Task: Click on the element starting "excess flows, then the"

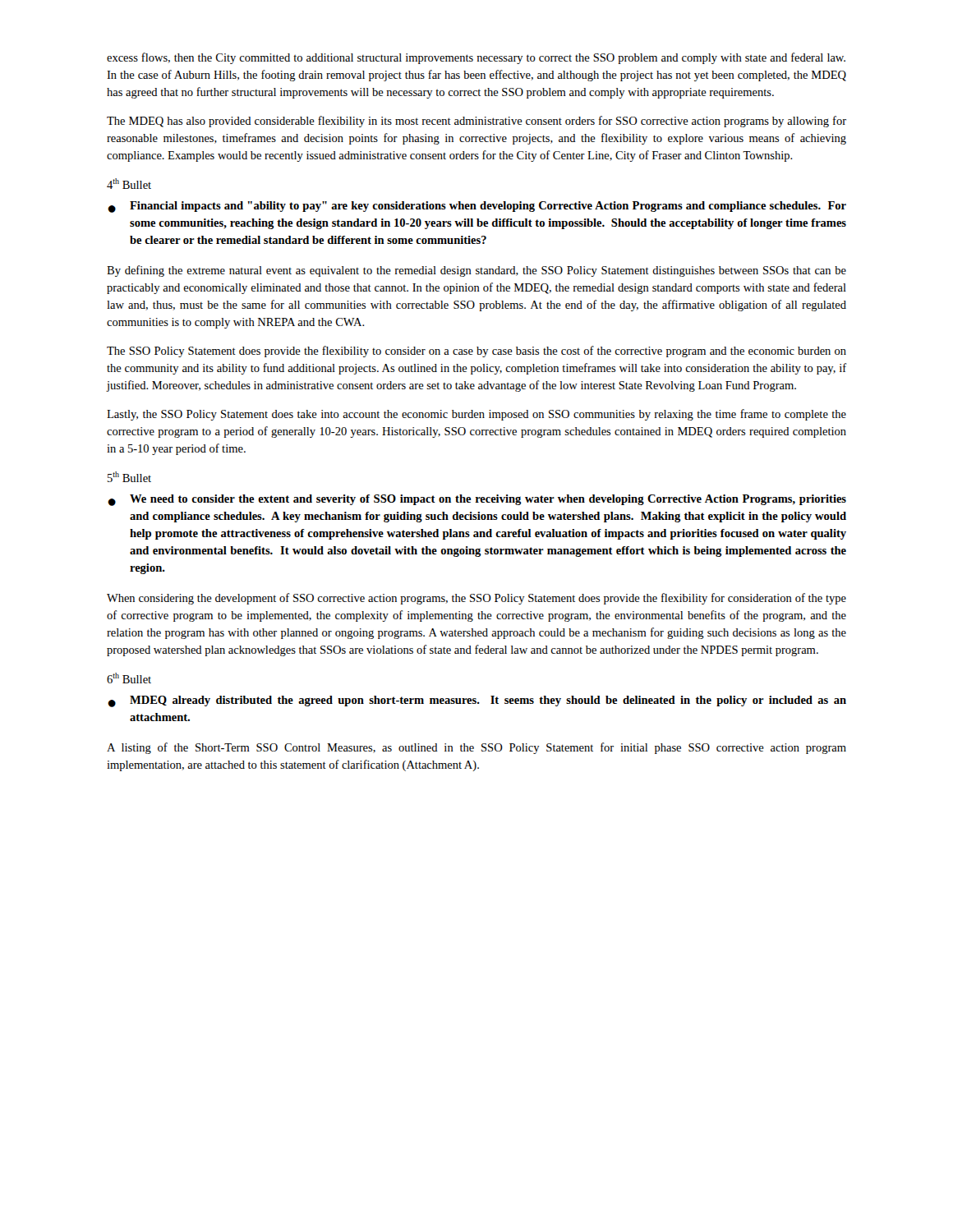Action: click(x=476, y=75)
